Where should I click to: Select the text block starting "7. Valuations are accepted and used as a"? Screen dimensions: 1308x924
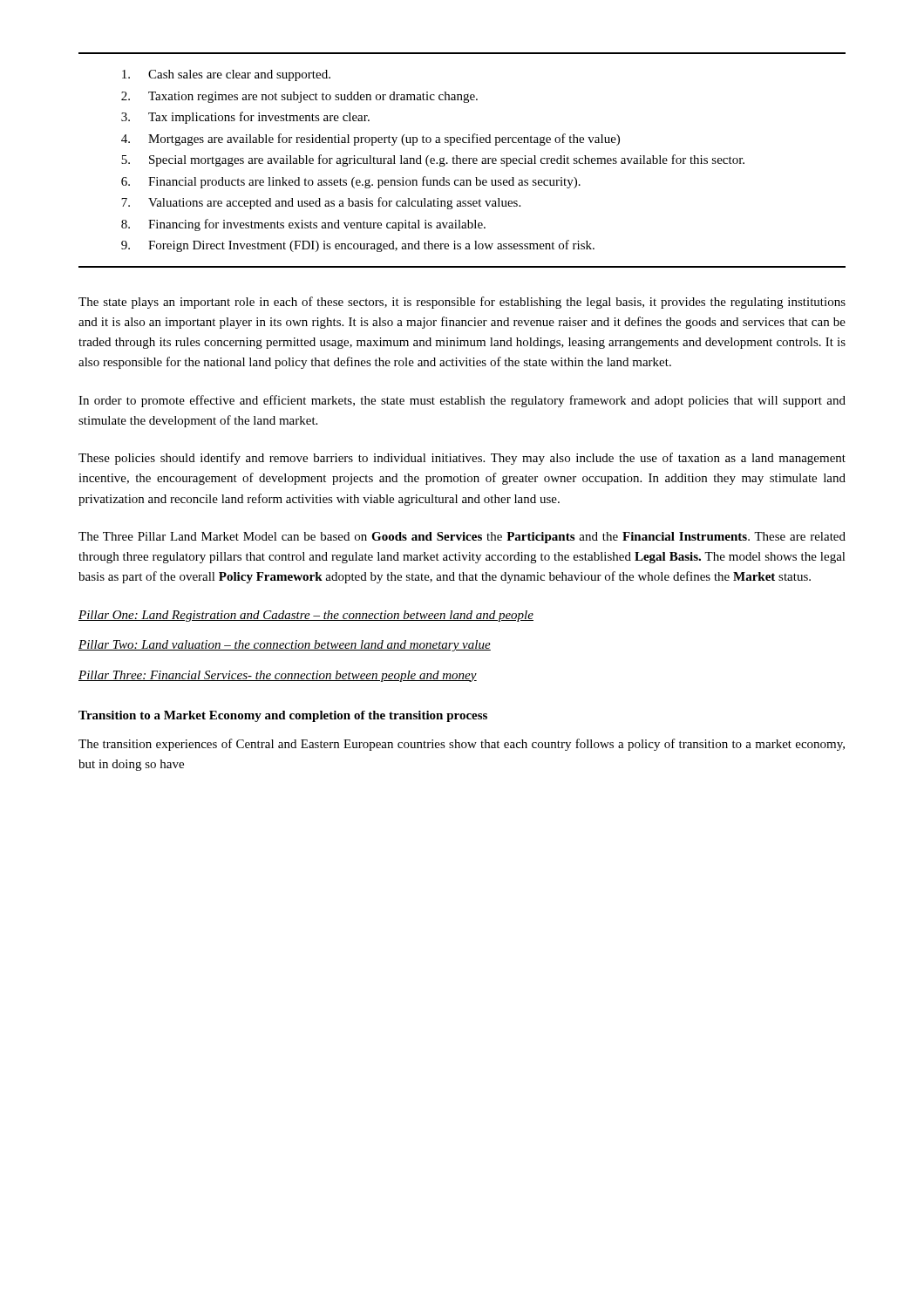click(462, 202)
